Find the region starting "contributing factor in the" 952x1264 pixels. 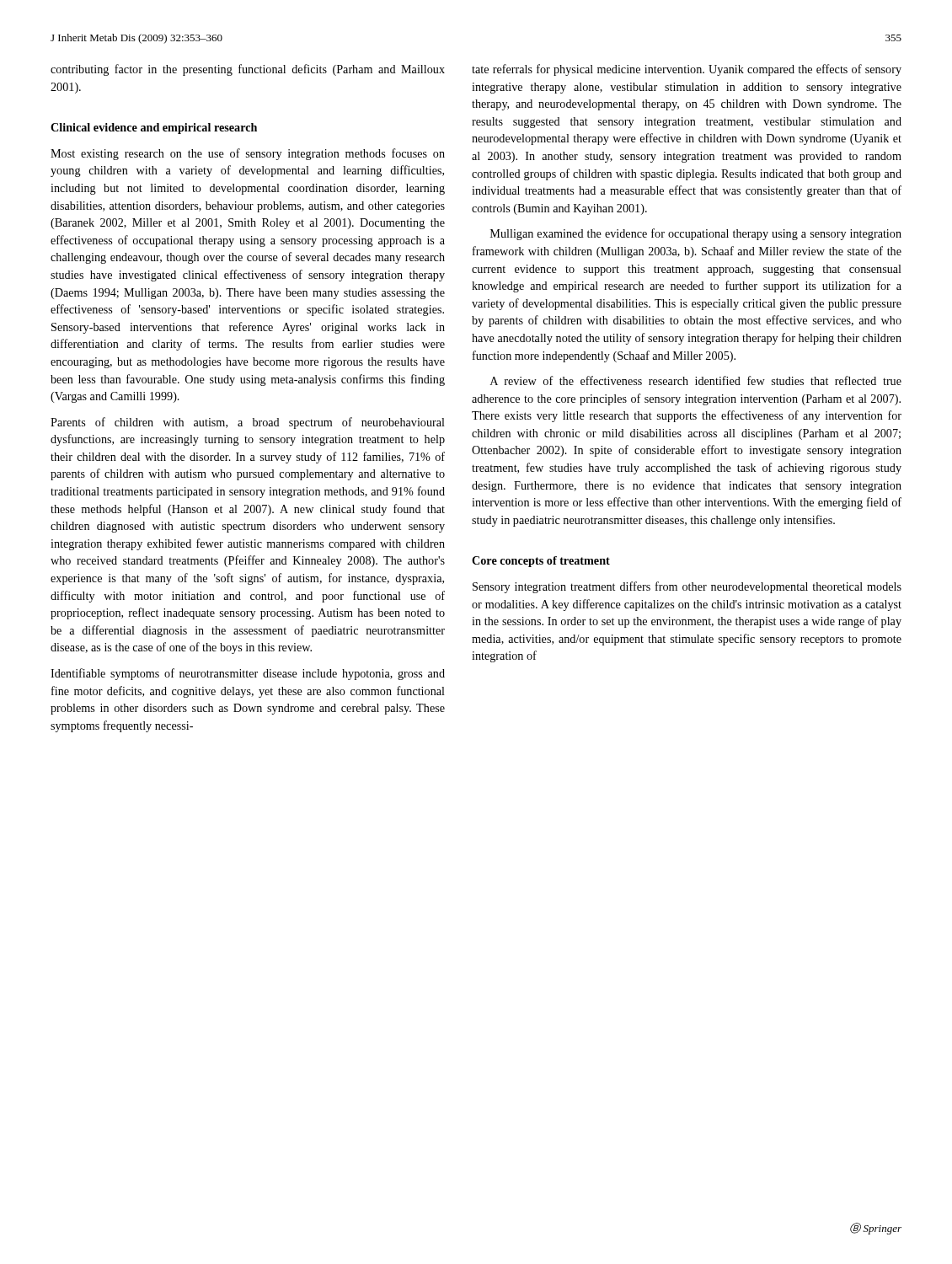click(248, 78)
